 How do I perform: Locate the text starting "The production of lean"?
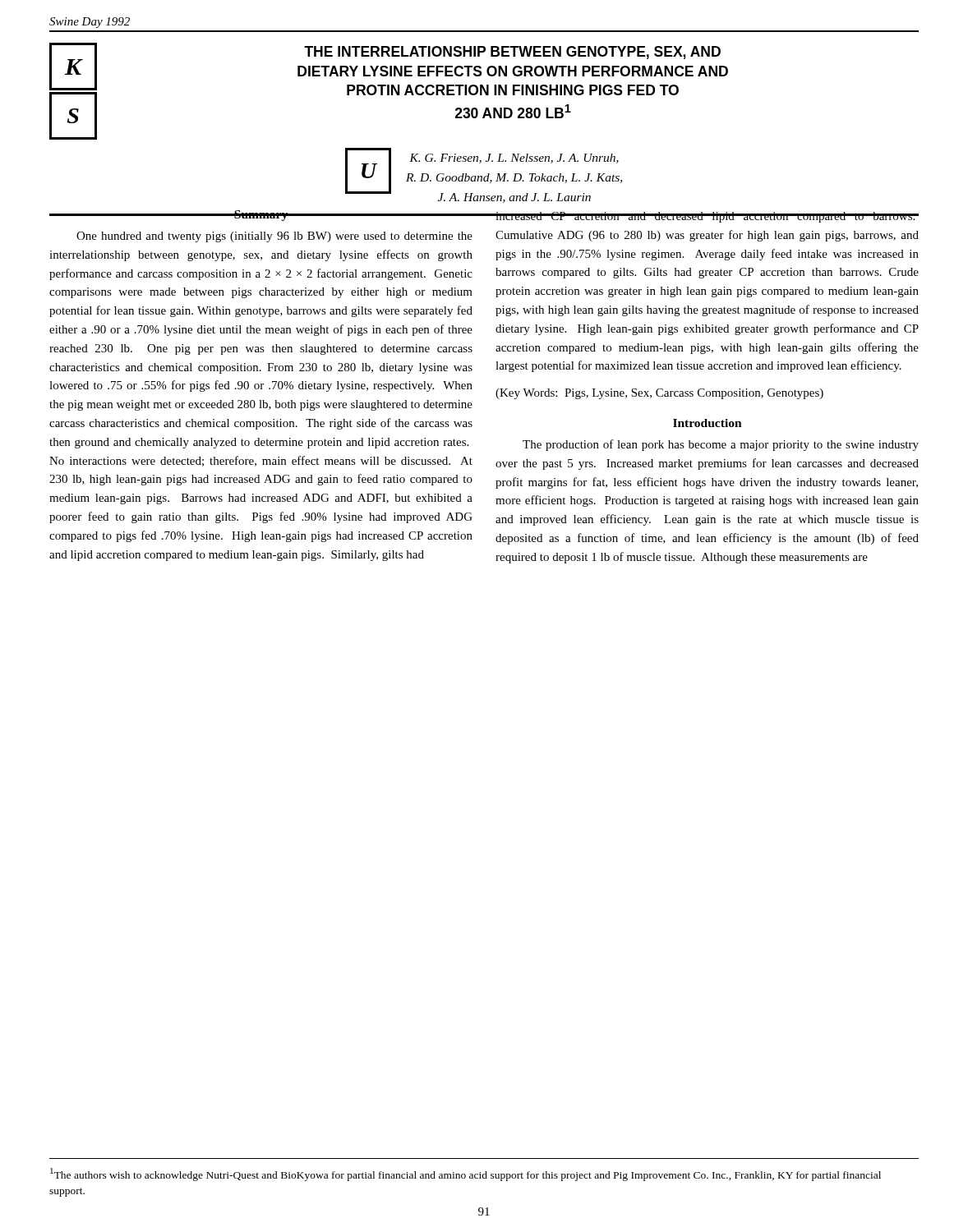[707, 501]
